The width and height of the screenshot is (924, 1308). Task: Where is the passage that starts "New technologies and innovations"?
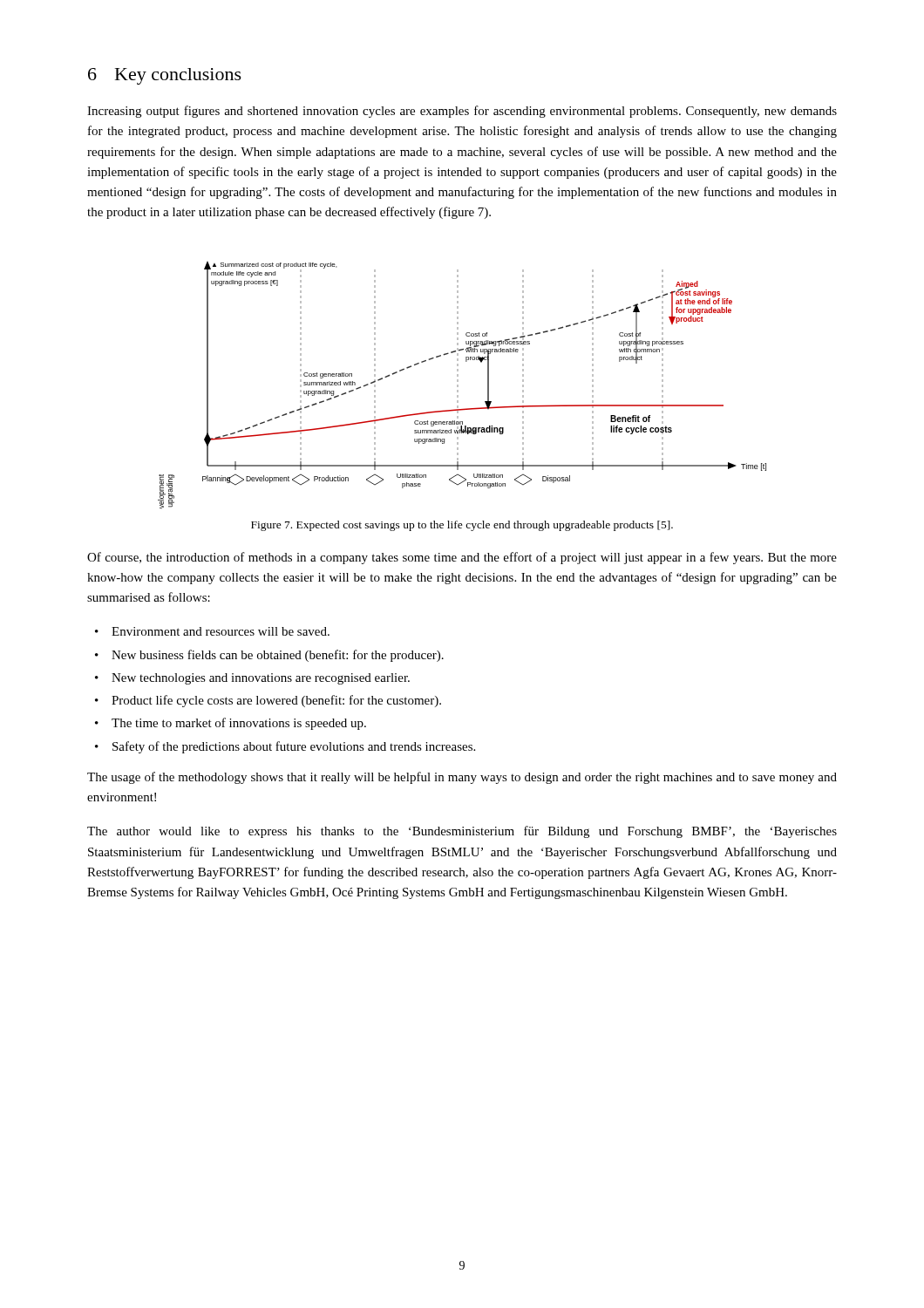point(261,677)
